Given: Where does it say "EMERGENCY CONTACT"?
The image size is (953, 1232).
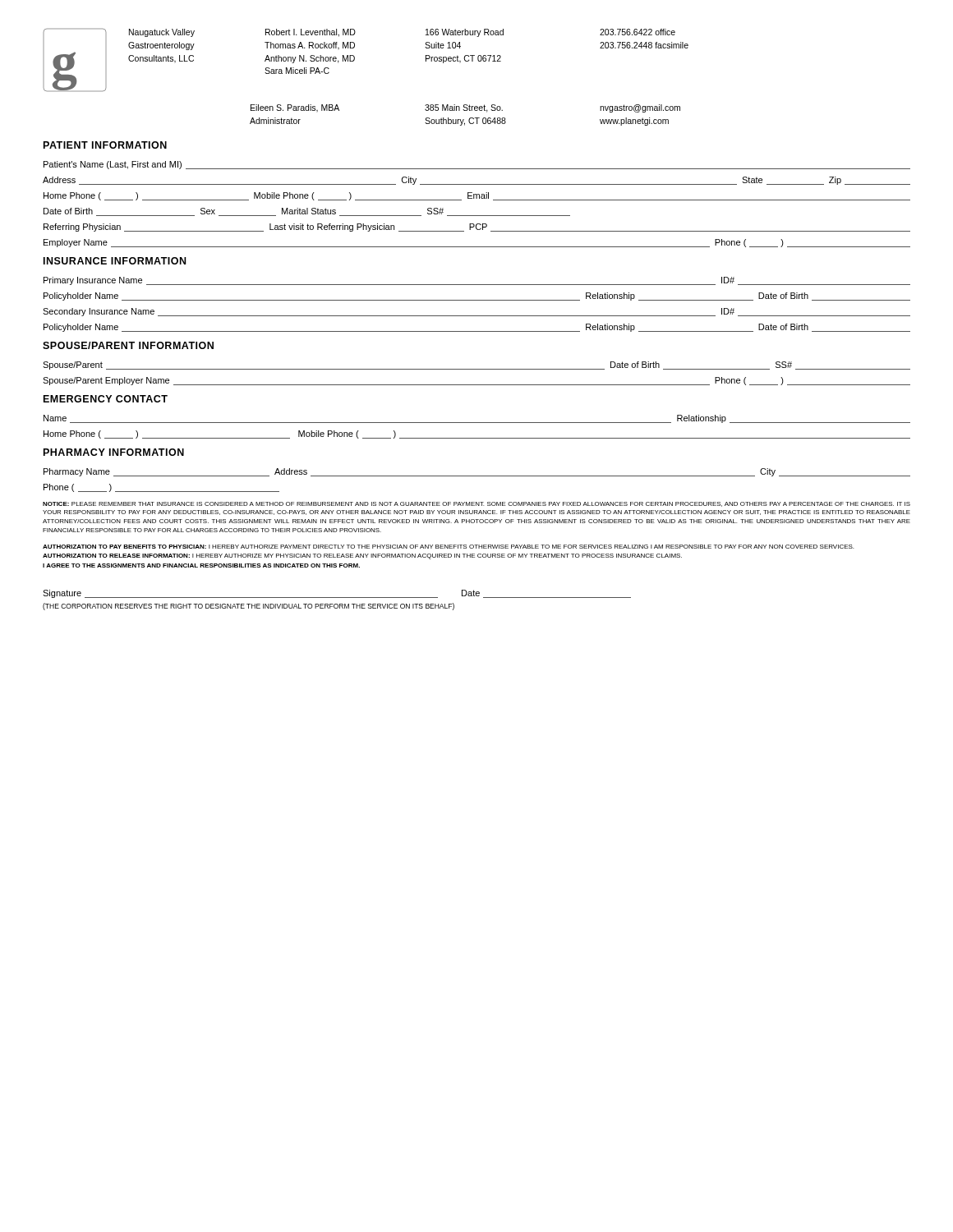Looking at the screenshot, I should pyautogui.click(x=105, y=399).
